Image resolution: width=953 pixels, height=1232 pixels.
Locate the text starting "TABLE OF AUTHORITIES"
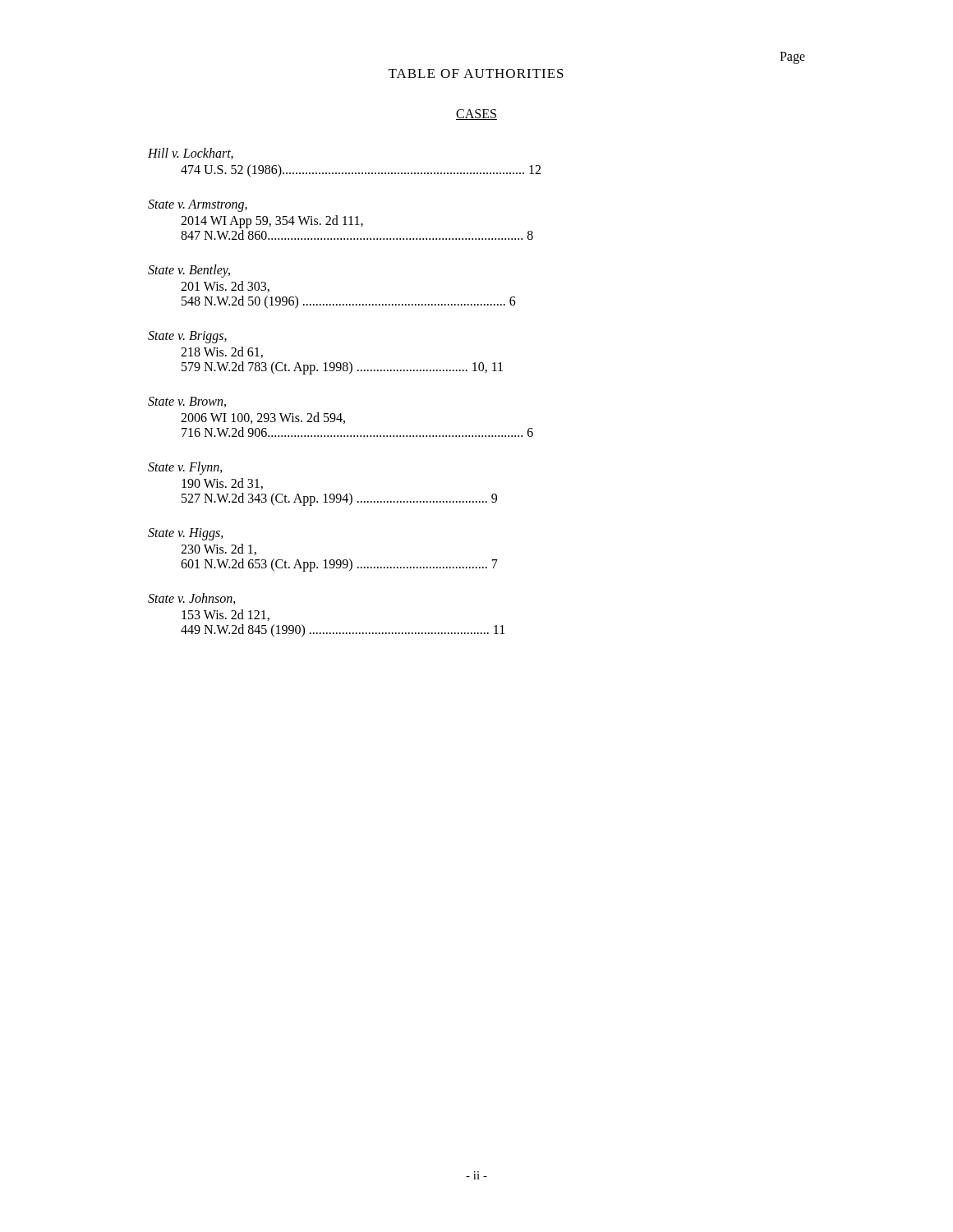pos(476,73)
